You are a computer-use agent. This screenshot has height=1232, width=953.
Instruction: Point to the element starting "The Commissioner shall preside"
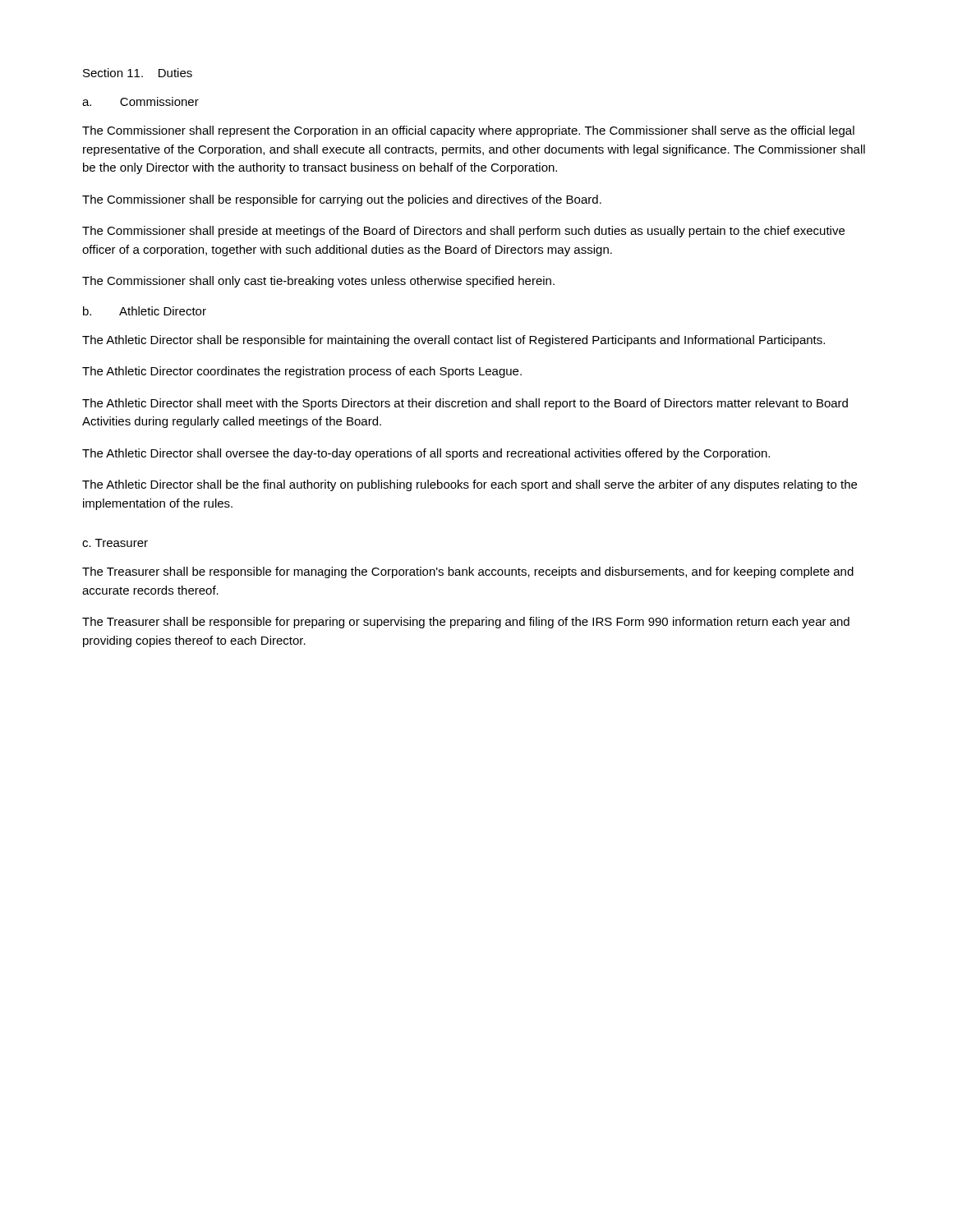(x=464, y=240)
